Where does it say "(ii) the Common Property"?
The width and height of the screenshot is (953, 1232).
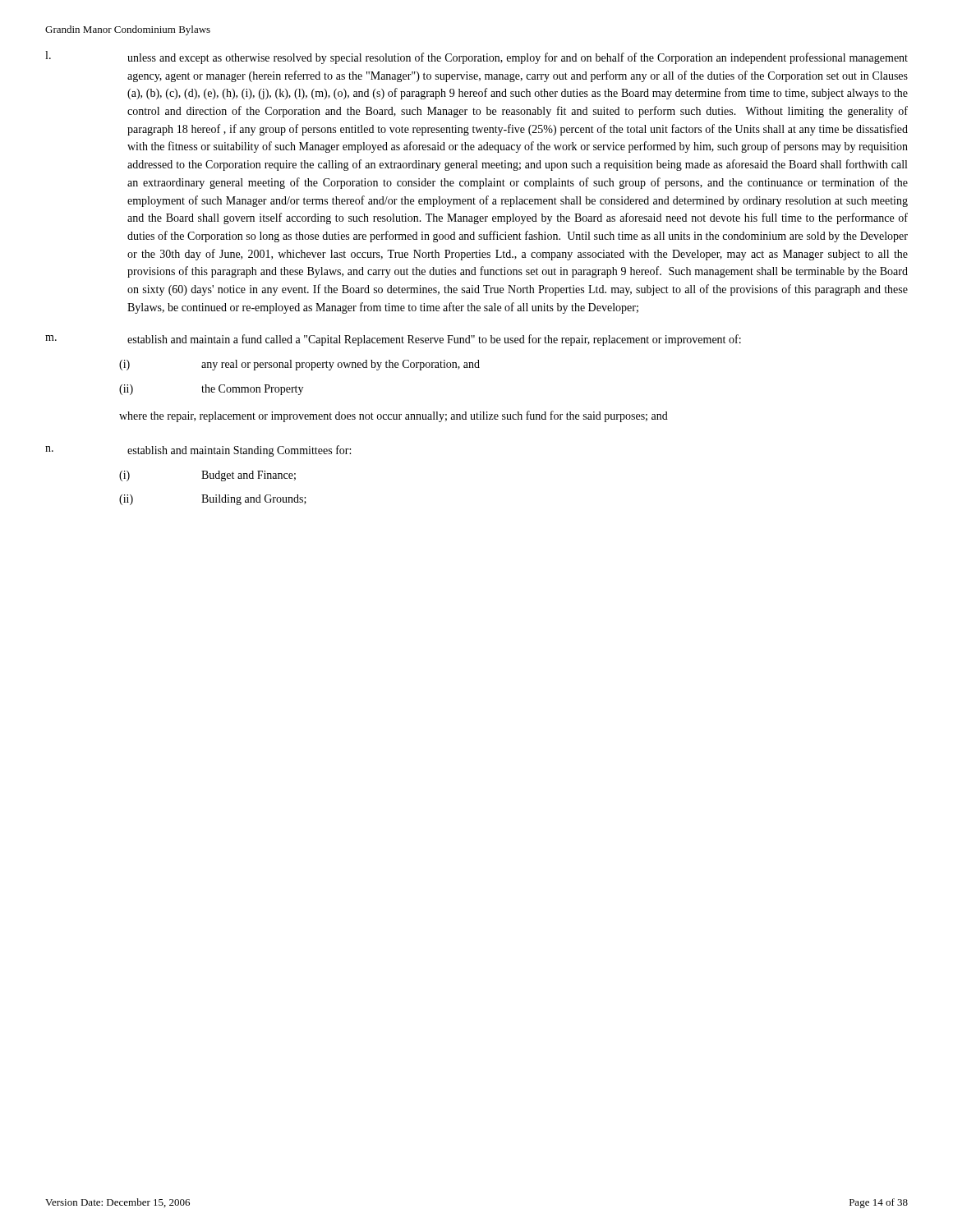(x=211, y=390)
